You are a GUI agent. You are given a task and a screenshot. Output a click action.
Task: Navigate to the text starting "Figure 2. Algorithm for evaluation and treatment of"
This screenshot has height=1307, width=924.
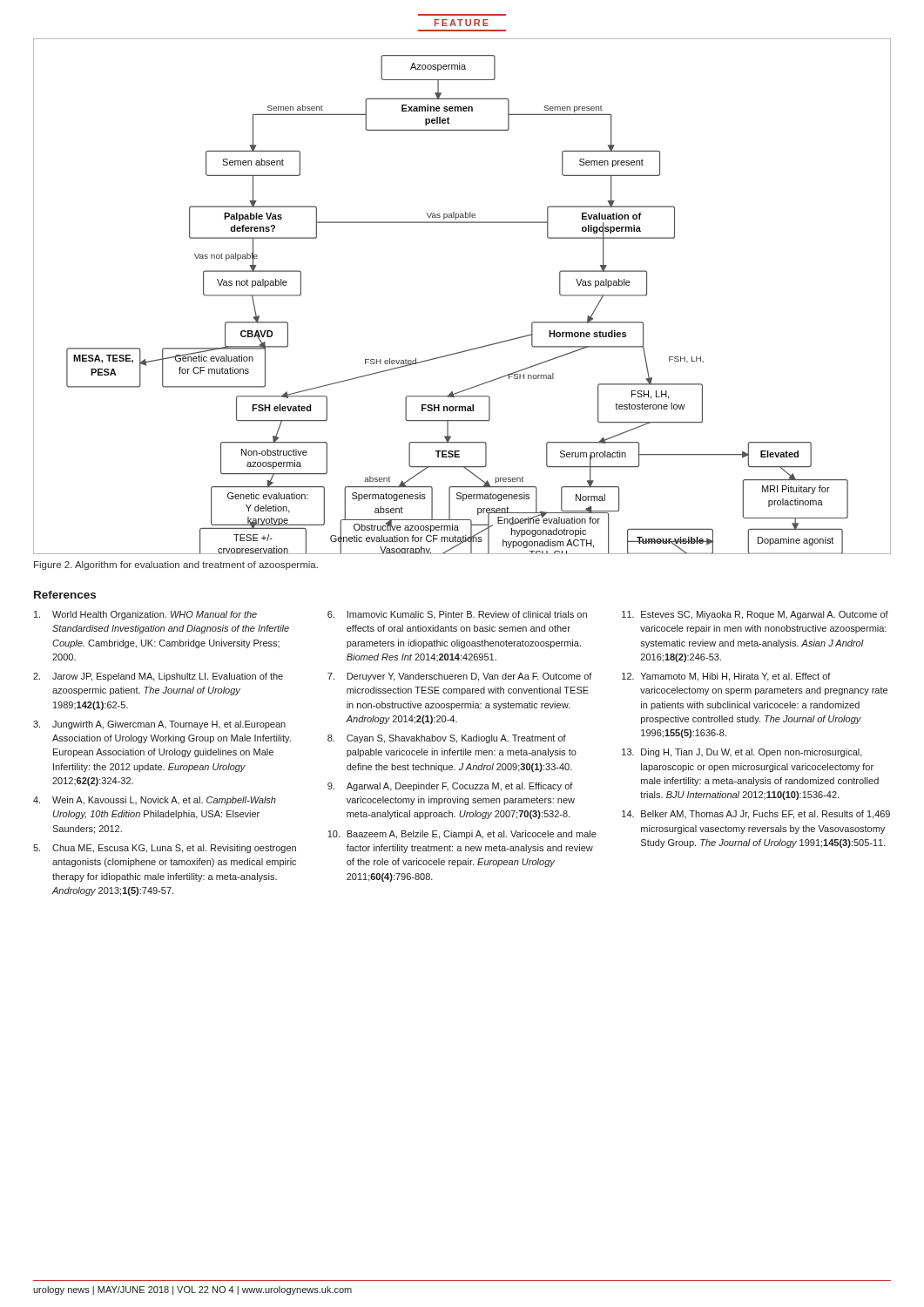pos(176,565)
